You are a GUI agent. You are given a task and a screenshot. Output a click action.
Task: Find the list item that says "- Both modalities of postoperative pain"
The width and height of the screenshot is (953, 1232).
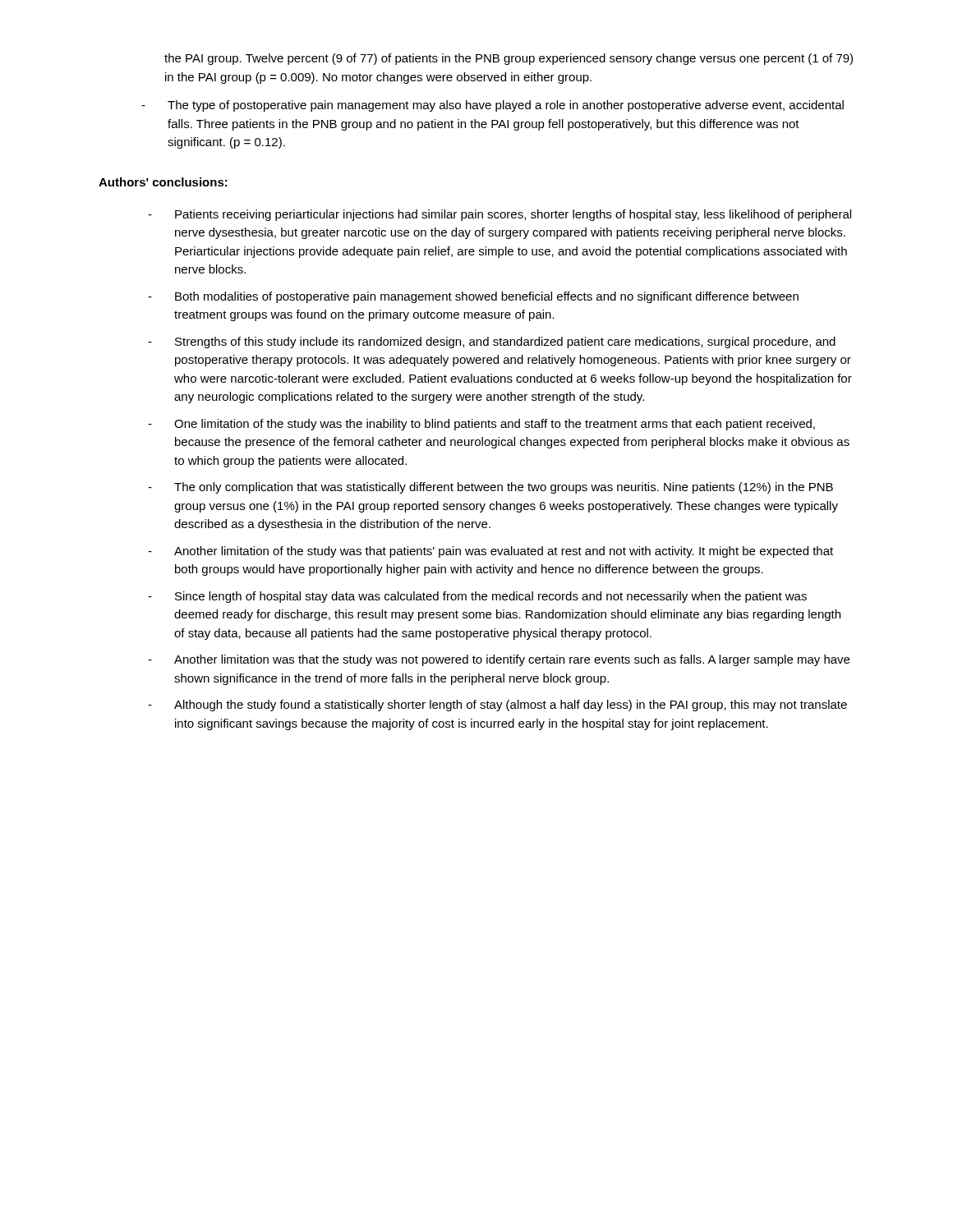click(501, 306)
